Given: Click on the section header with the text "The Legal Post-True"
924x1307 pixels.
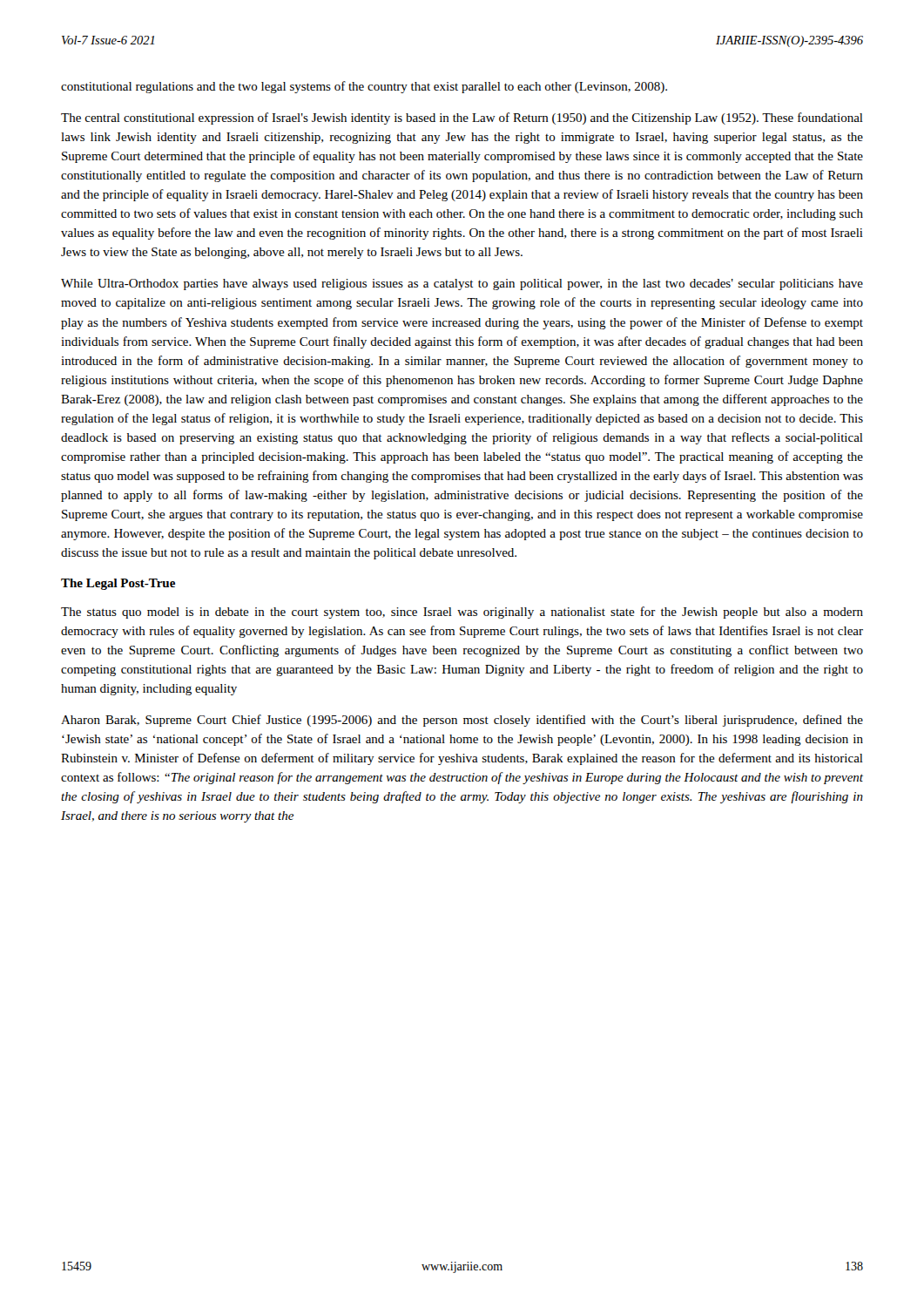Looking at the screenshot, I should tap(118, 583).
